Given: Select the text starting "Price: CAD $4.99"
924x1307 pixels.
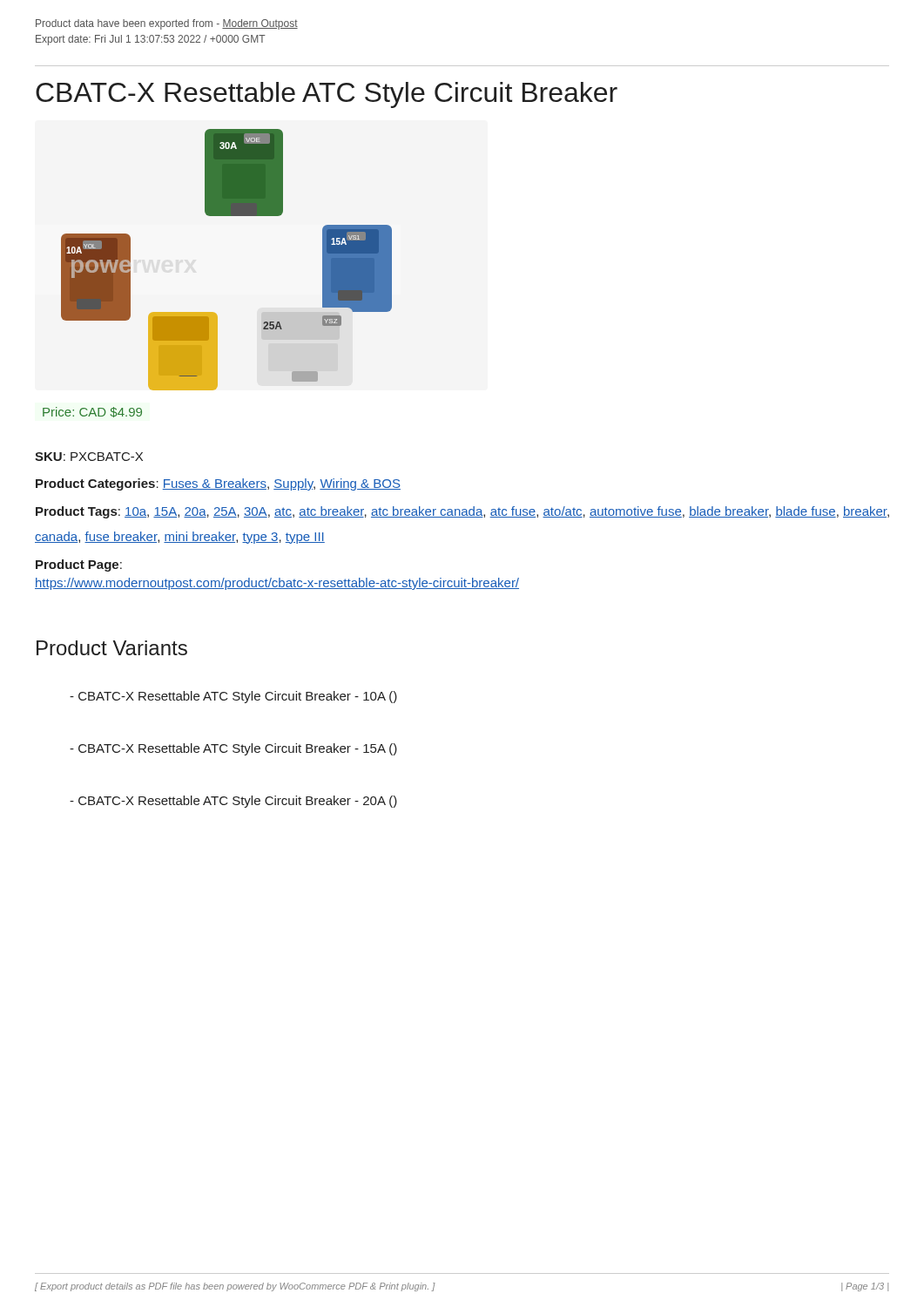Looking at the screenshot, I should (92, 412).
